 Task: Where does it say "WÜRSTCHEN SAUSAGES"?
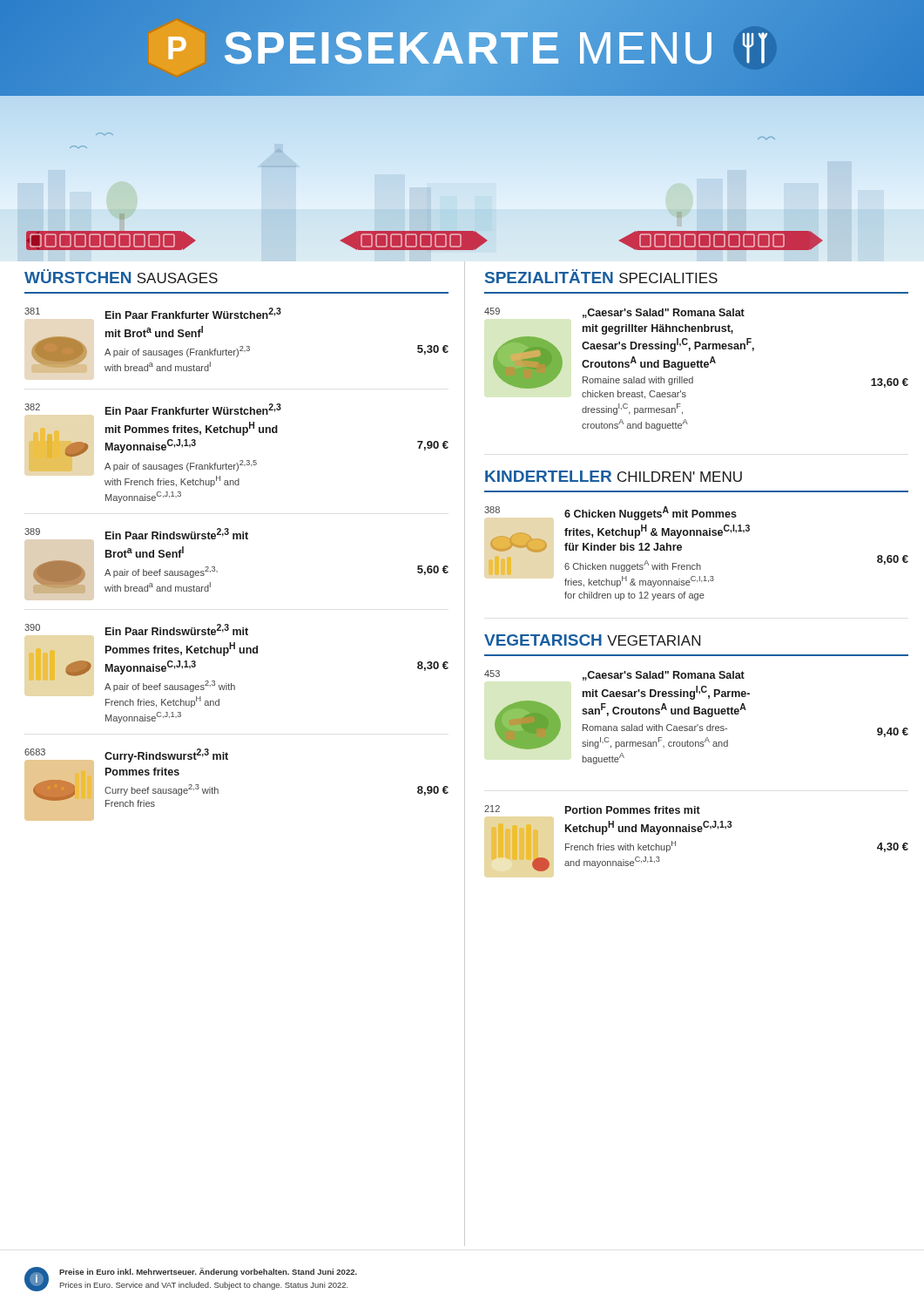pos(121,277)
